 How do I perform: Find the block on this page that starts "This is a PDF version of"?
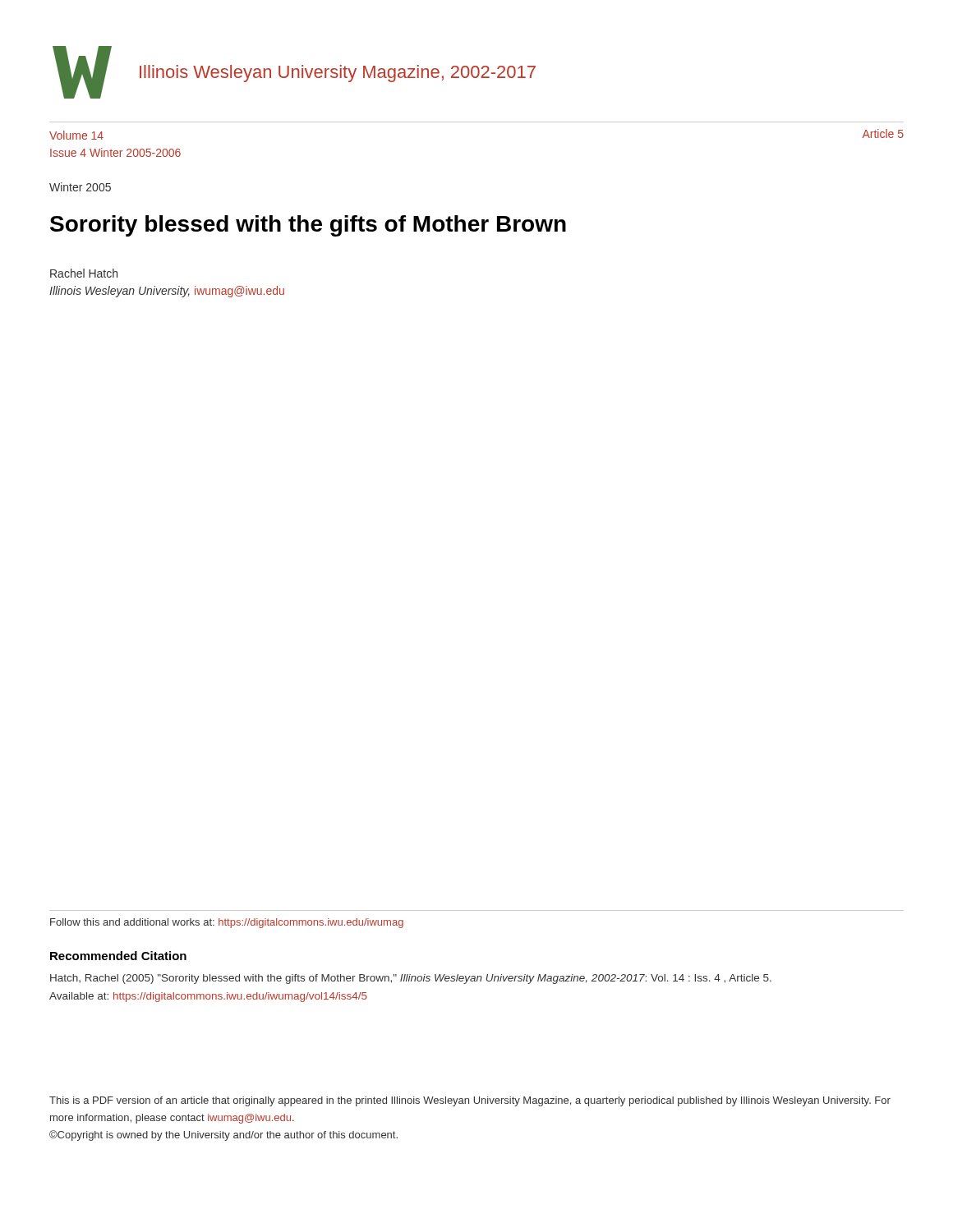(470, 1101)
